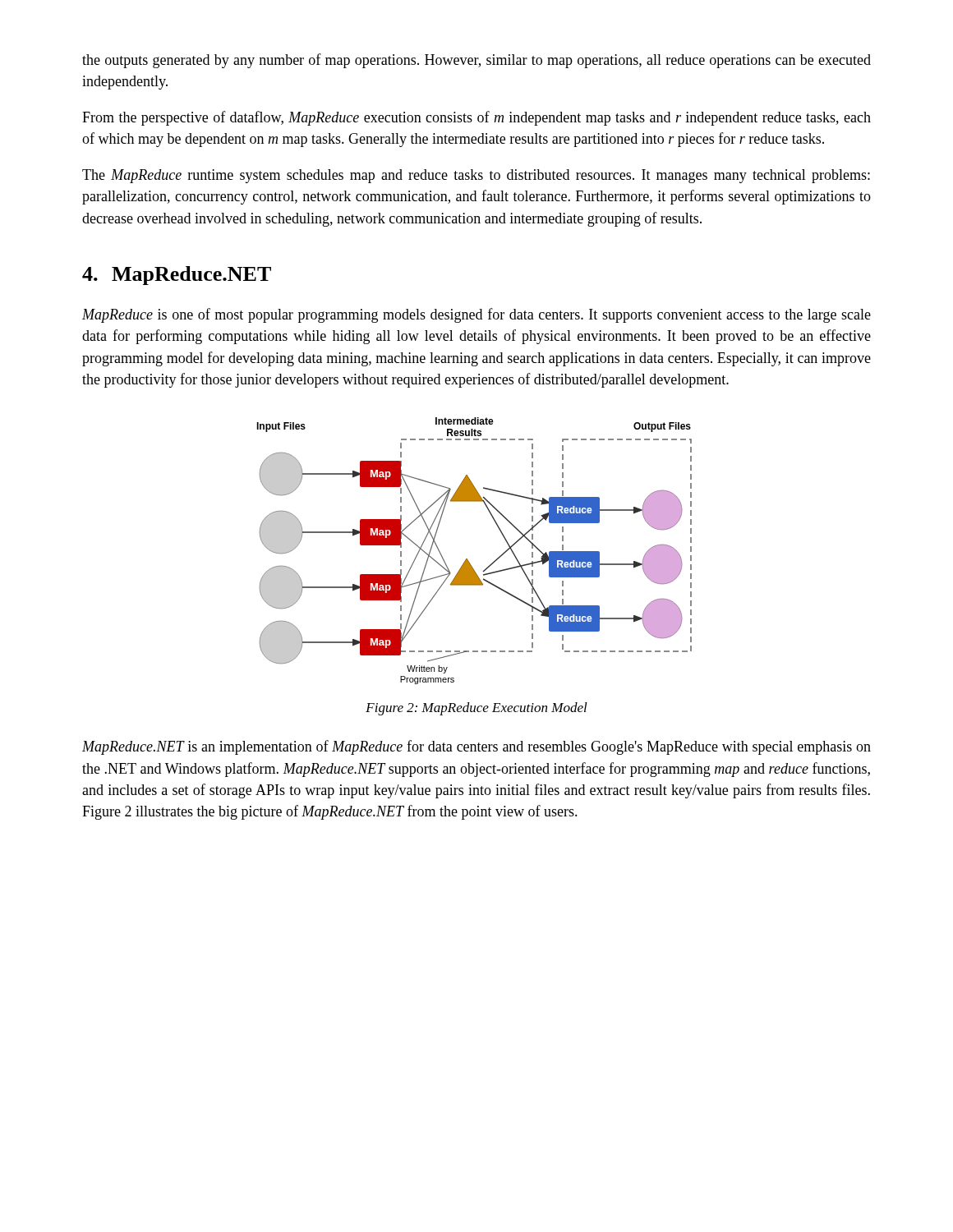Locate the block of text that opens with "MapReduce is one of most popular programming models"
Viewport: 953px width, 1232px height.
coord(476,347)
